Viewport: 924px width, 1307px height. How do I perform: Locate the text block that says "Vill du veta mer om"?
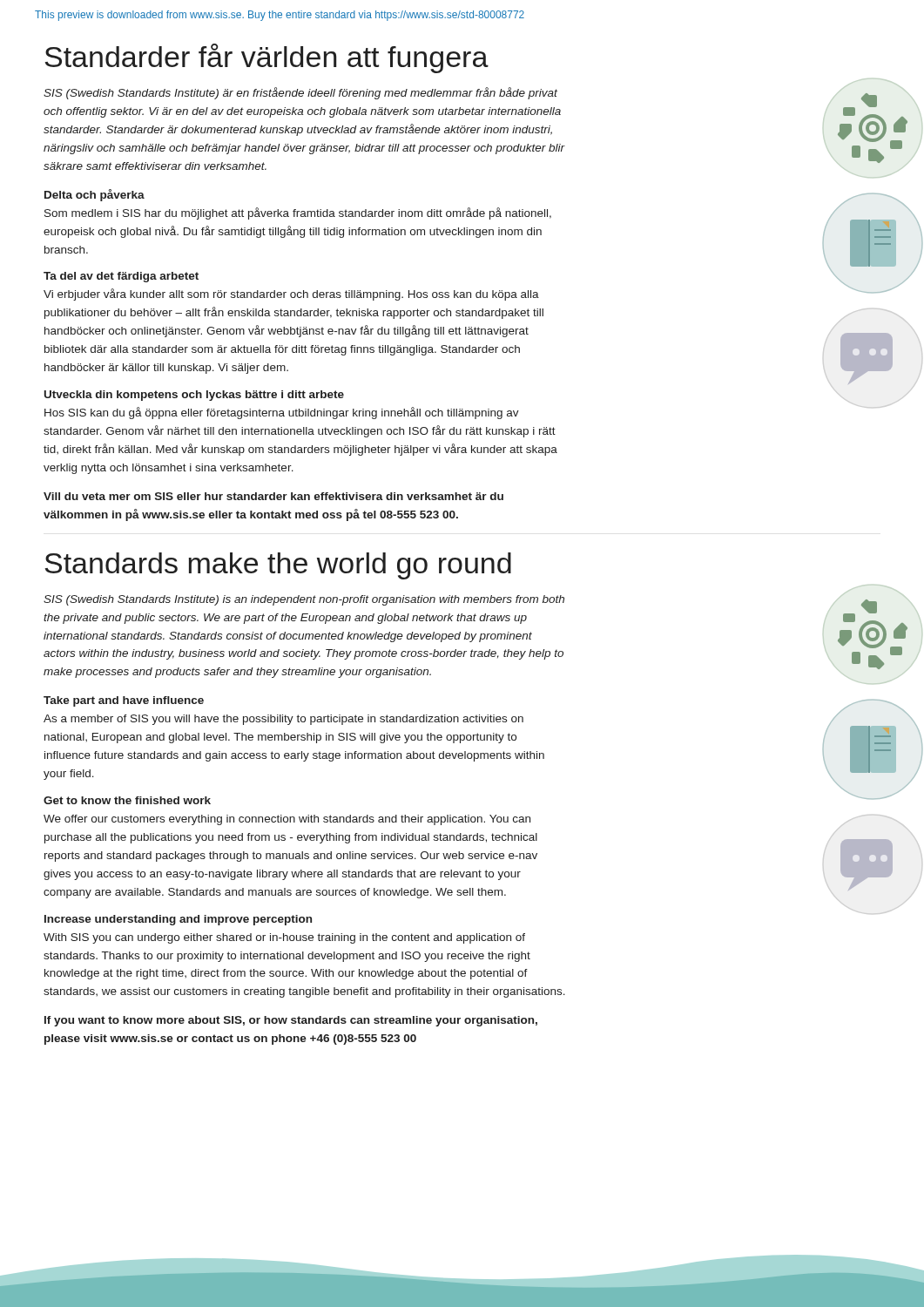click(x=305, y=506)
